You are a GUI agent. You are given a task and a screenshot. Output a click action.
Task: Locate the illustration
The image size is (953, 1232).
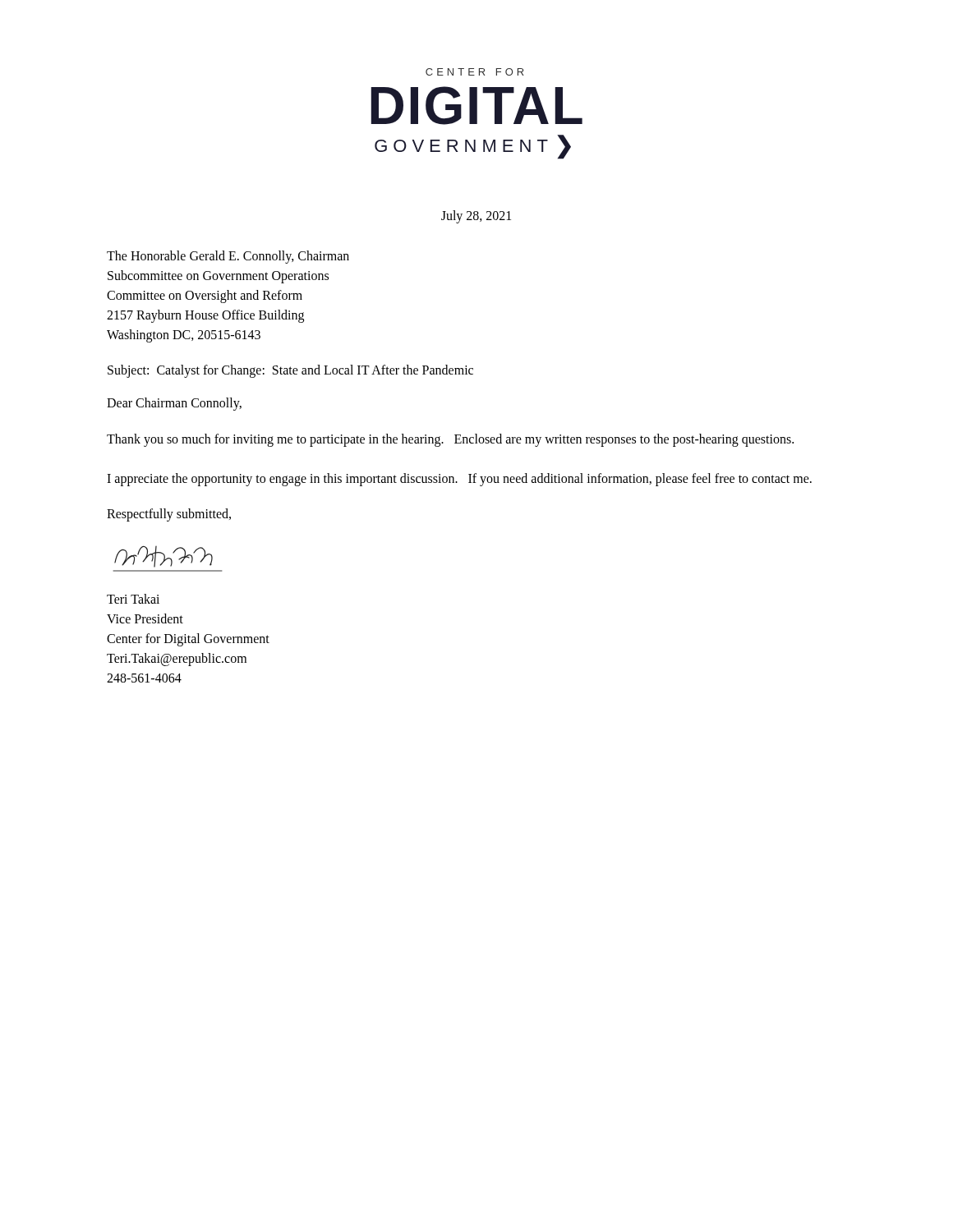point(476,557)
